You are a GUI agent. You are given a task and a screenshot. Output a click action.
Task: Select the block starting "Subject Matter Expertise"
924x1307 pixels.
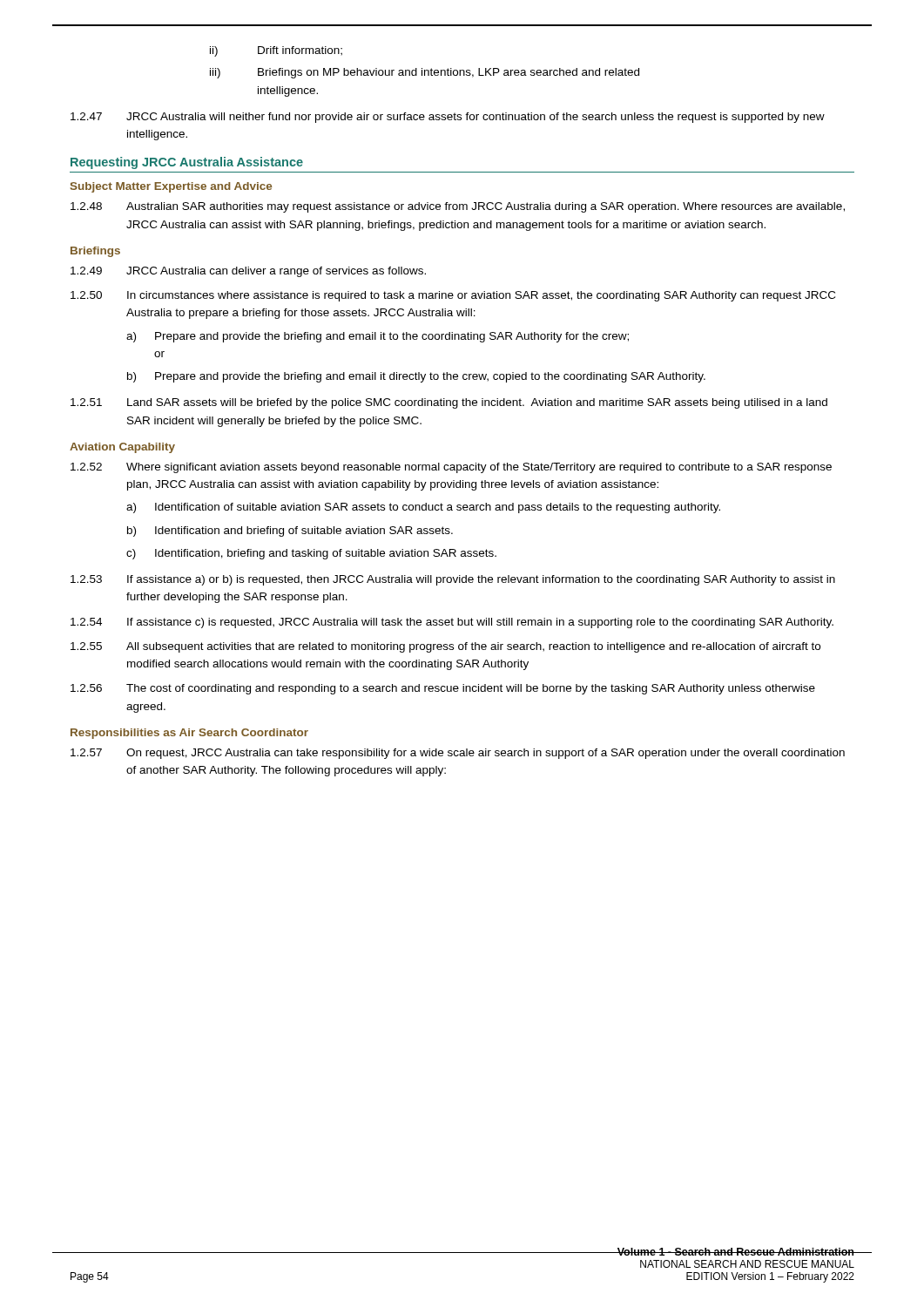coord(171,186)
